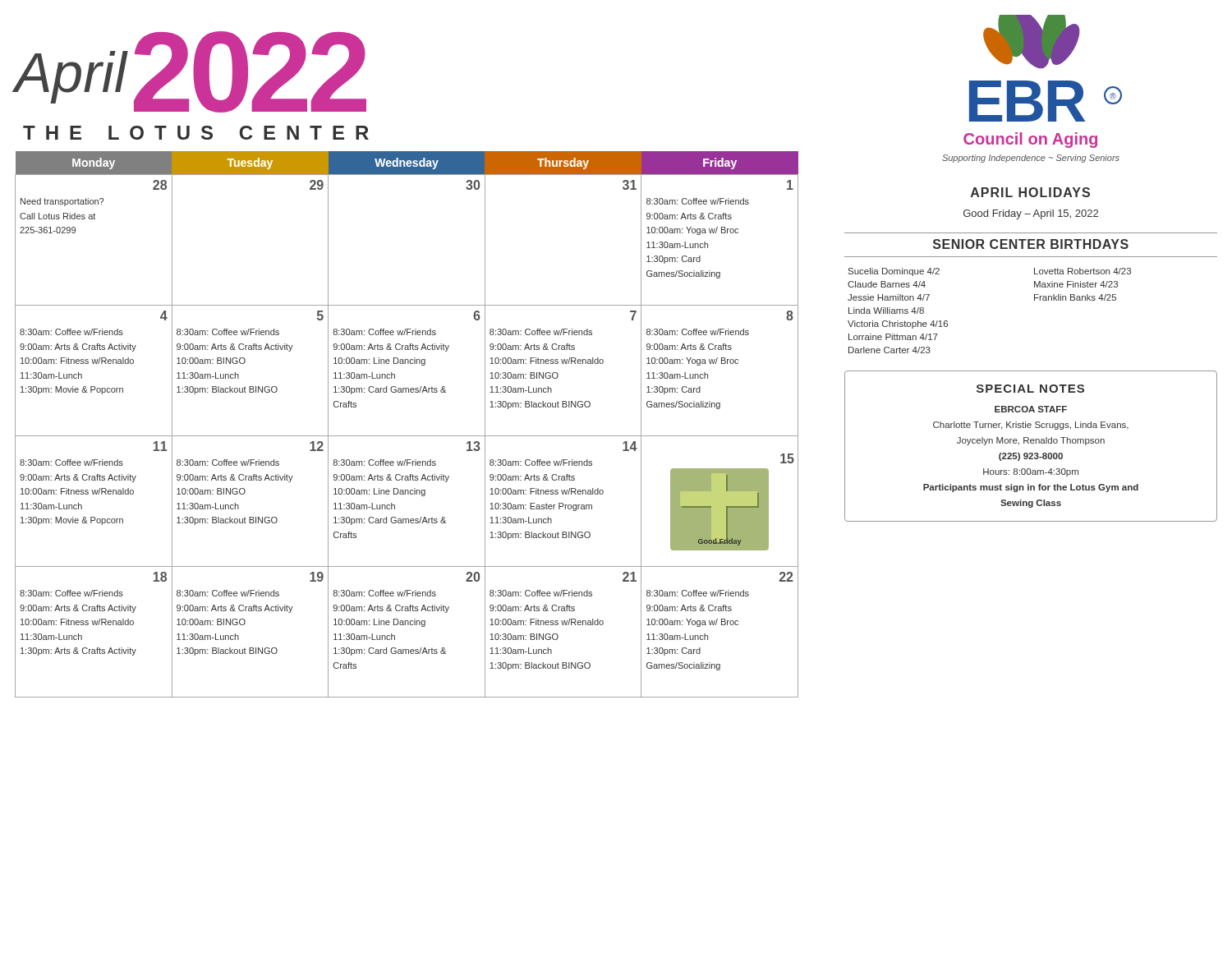
Task: Find the text block that says "Sucelia Dominque 4/2 Lovetta Robertson 4/23 Claude"
Action: pyautogui.click(x=1031, y=311)
